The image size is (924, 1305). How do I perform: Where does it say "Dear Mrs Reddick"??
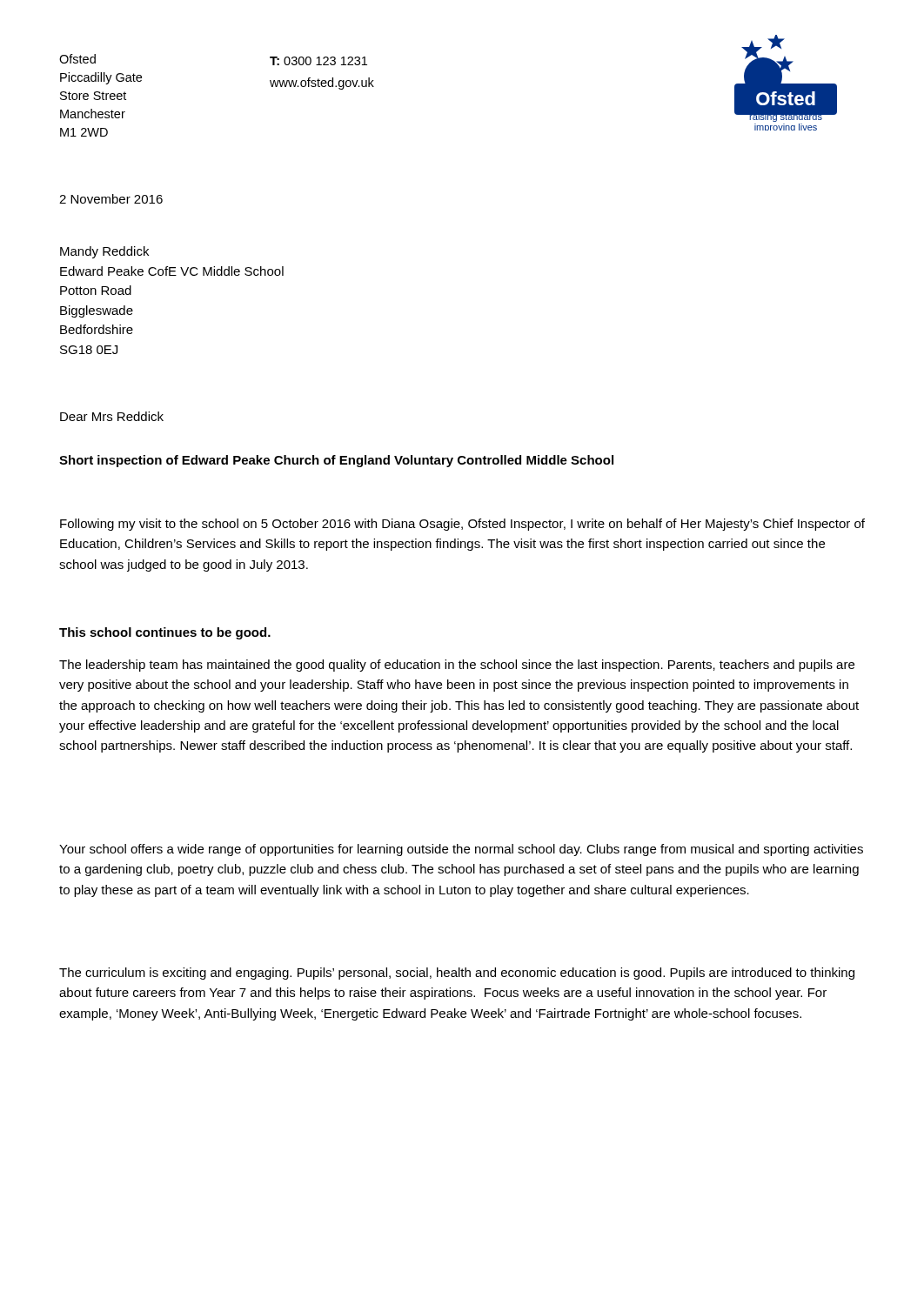pos(111,416)
